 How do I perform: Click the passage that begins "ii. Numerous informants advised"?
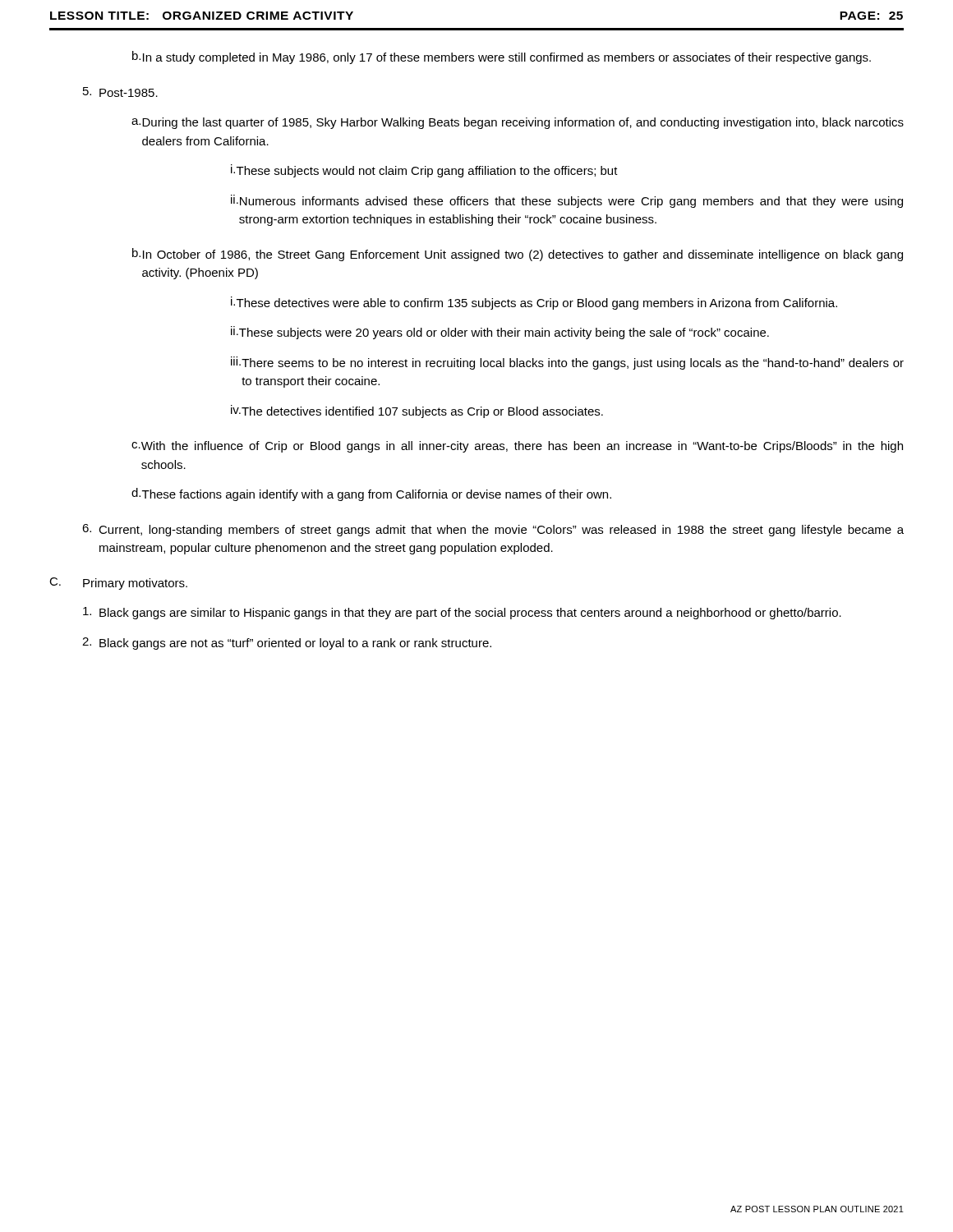tap(476, 210)
